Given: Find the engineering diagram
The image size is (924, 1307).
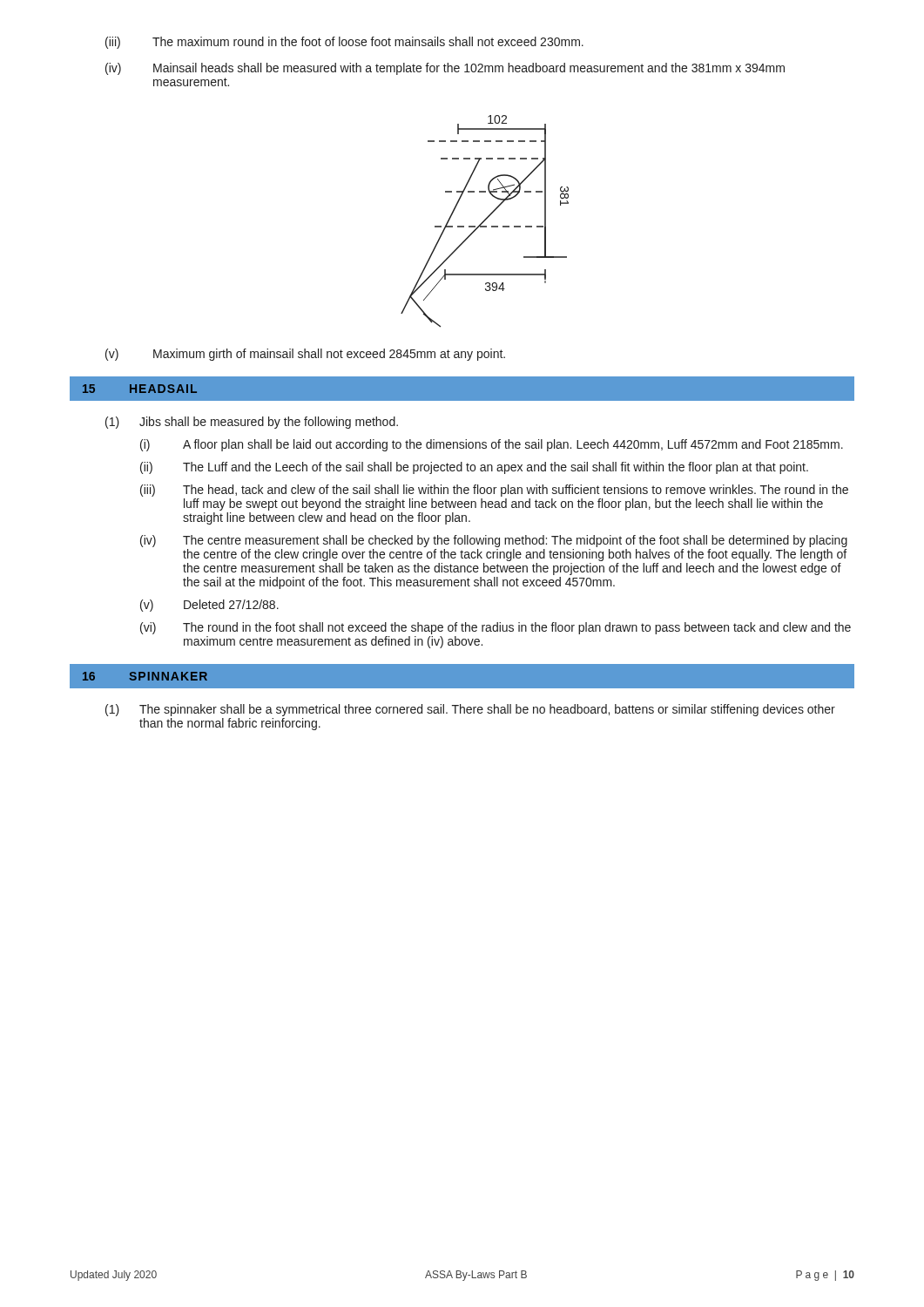Looking at the screenshot, I should click(497, 218).
